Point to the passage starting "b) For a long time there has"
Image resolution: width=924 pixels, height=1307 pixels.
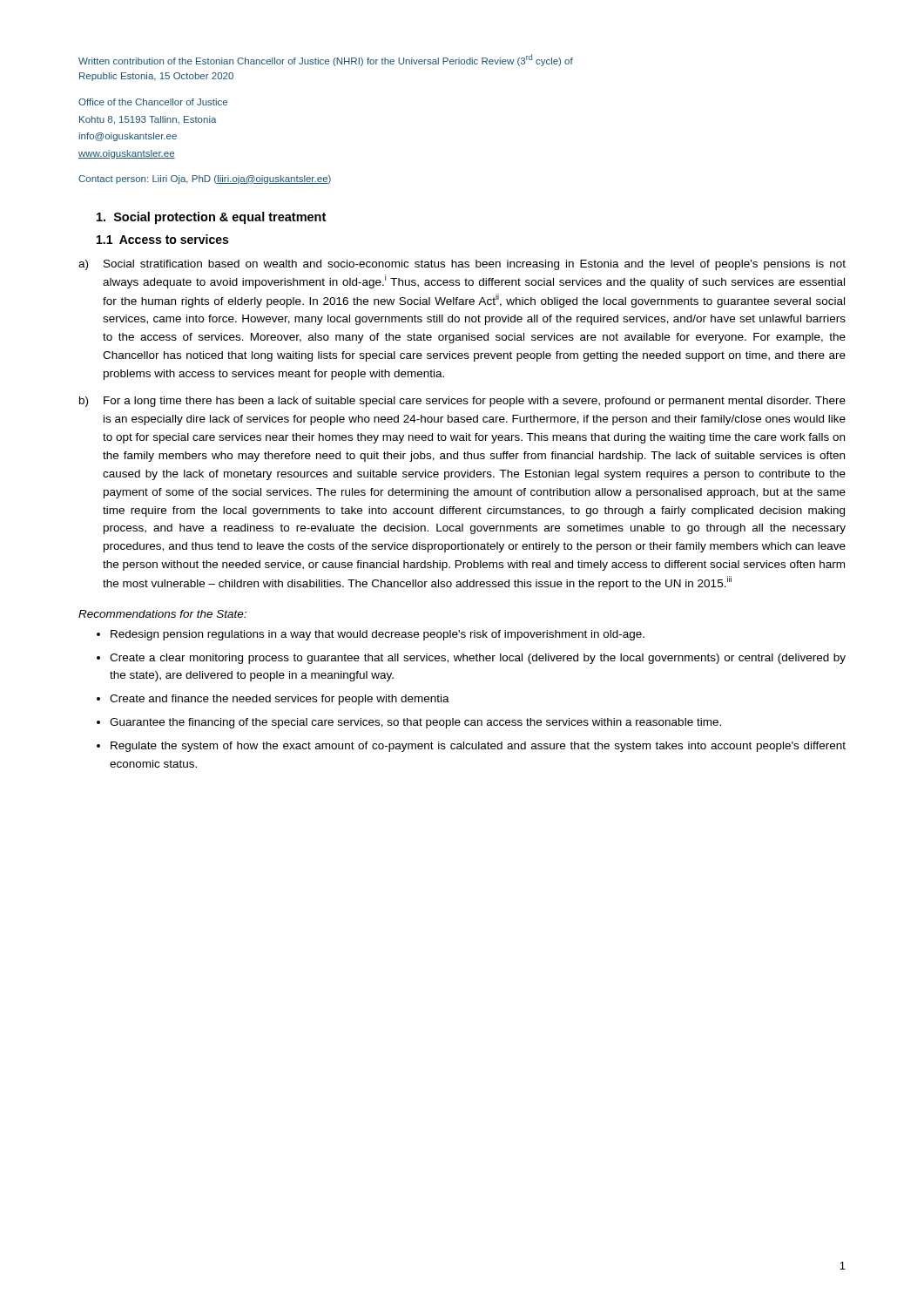[x=462, y=493]
